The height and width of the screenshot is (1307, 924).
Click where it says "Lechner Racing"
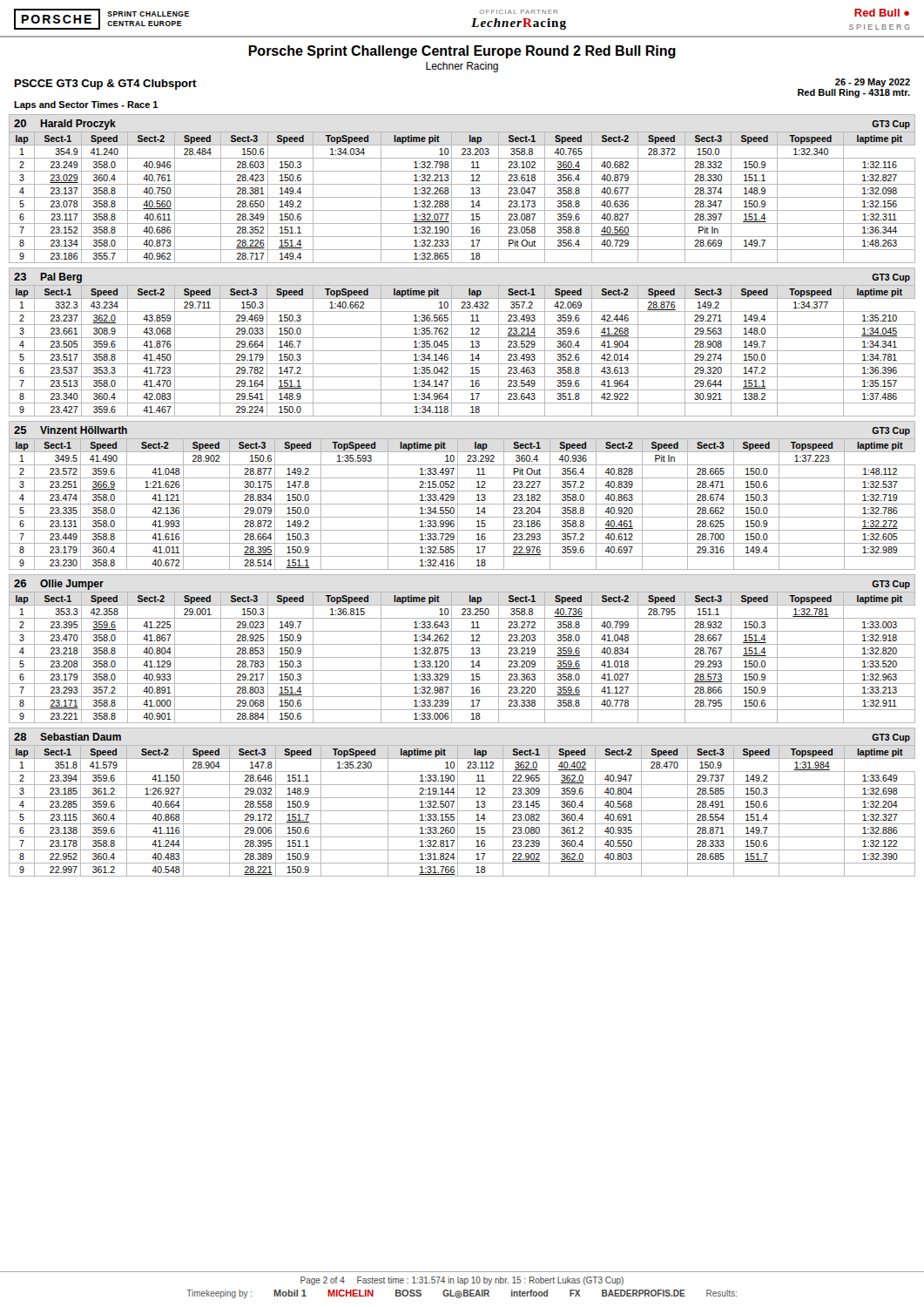tap(462, 66)
